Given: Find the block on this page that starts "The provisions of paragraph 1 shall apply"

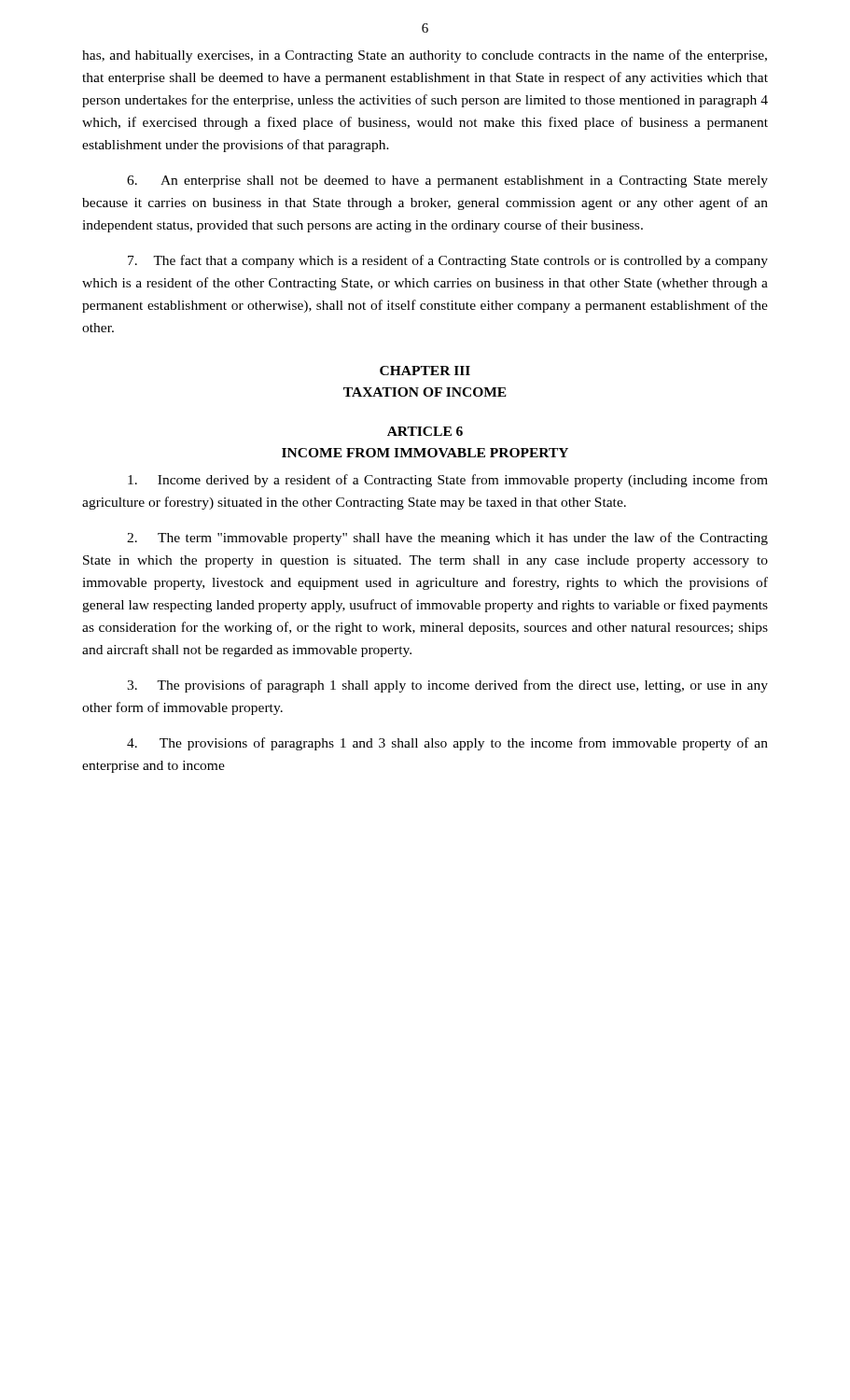Looking at the screenshot, I should click(x=425, y=696).
